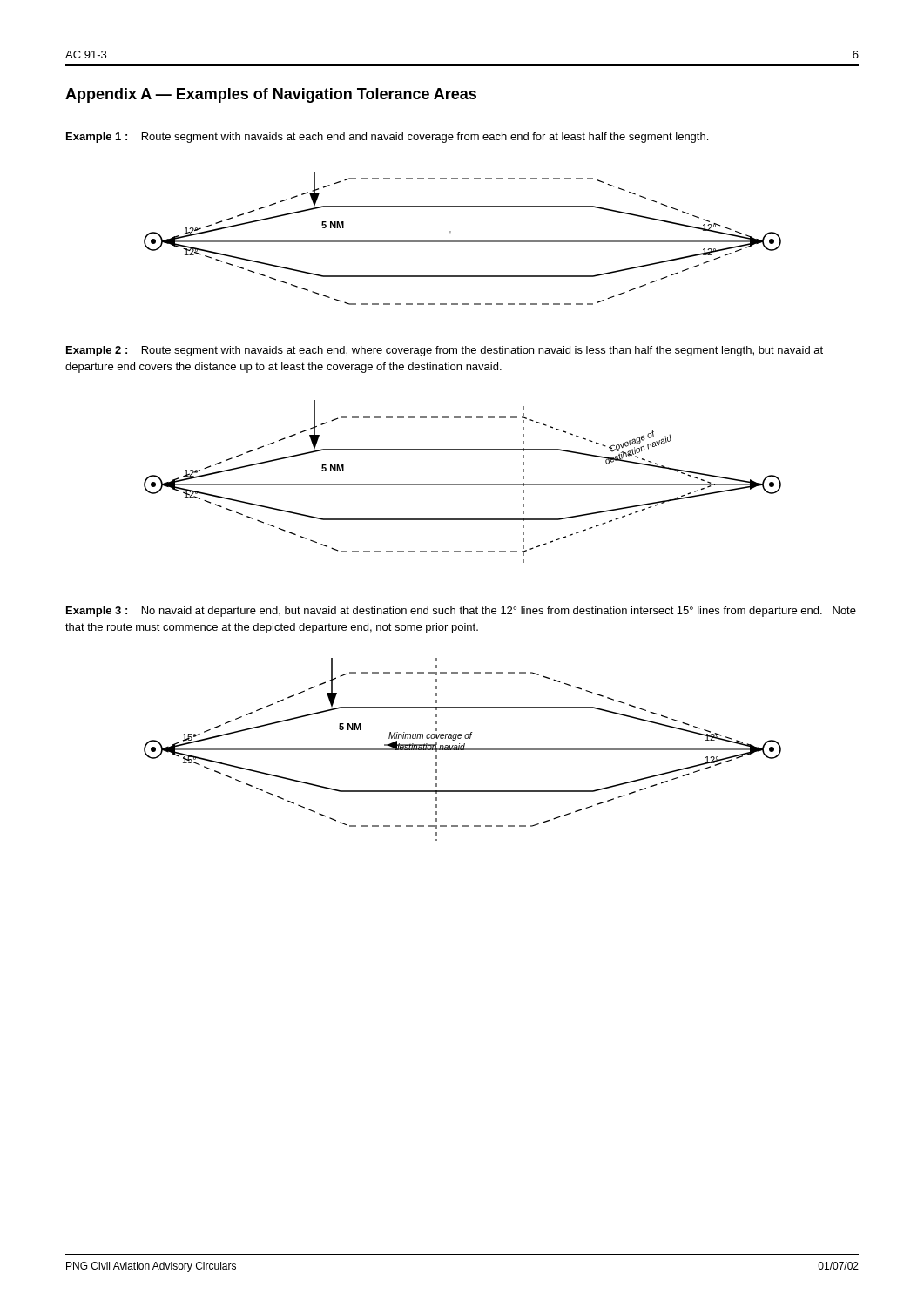Click the passage that begins "Example 2 : Route segment with navaids"
The height and width of the screenshot is (1307, 924).
click(444, 358)
